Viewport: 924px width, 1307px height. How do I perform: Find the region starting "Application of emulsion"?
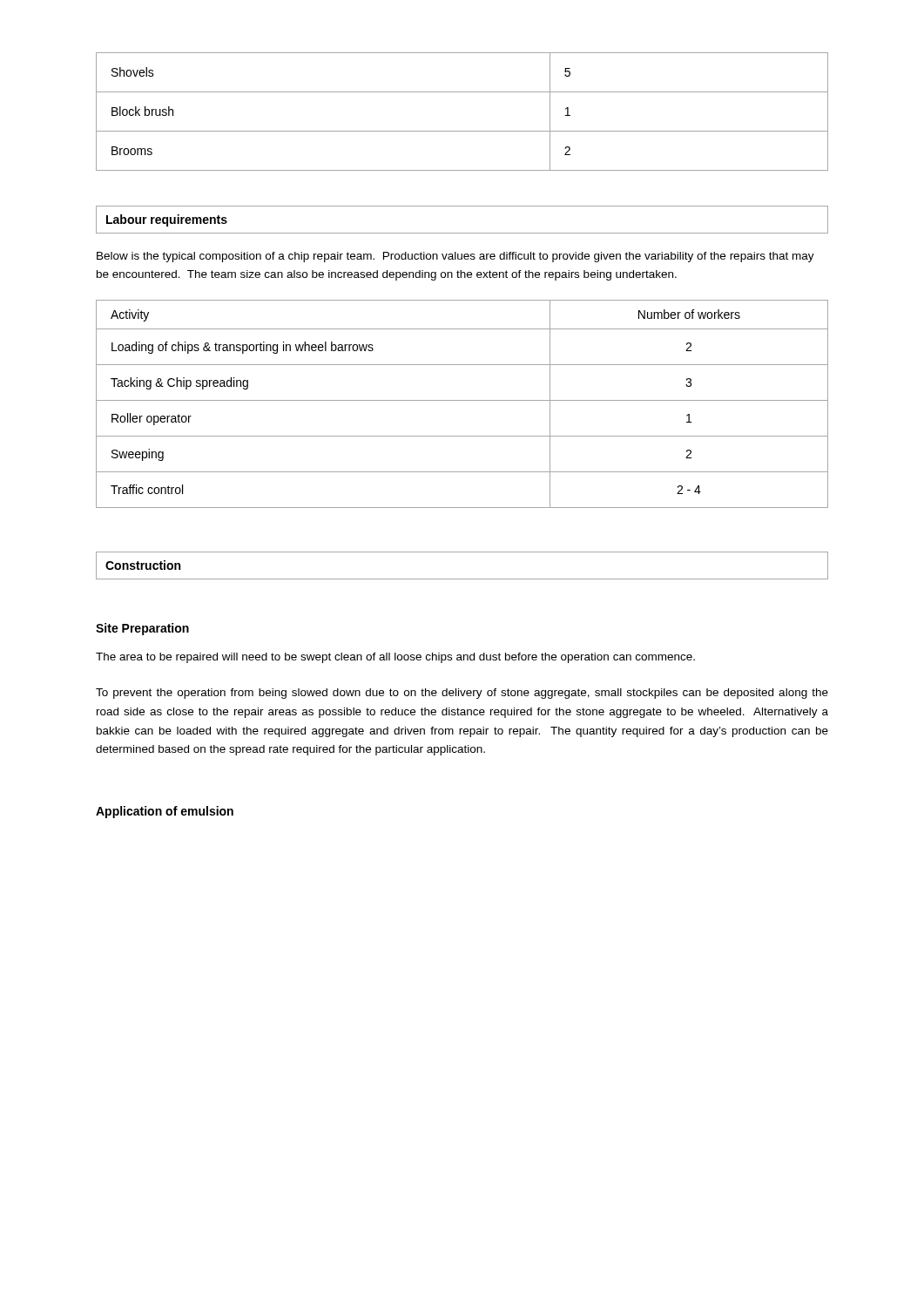[x=165, y=811]
